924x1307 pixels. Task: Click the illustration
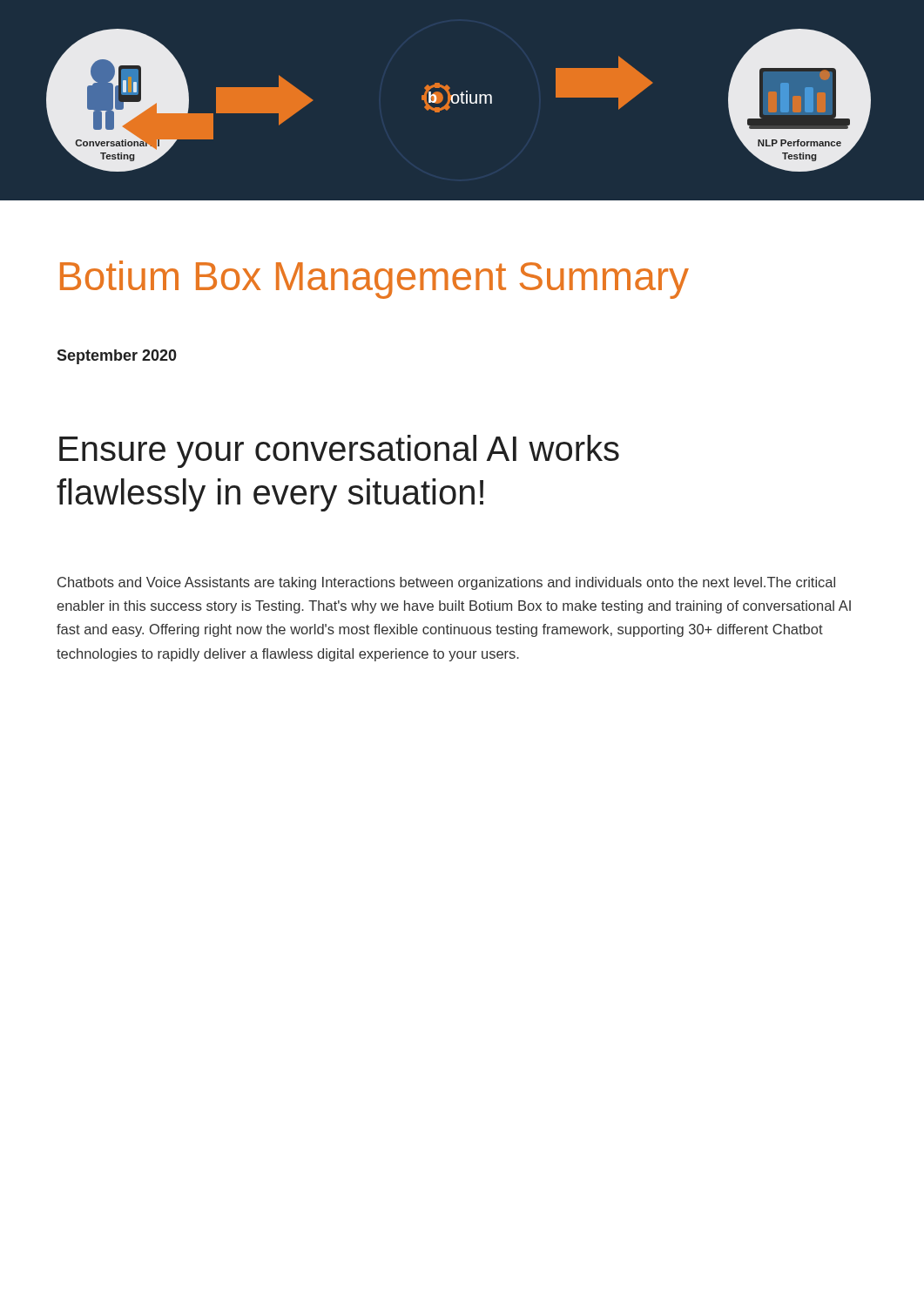coord(462,100)
